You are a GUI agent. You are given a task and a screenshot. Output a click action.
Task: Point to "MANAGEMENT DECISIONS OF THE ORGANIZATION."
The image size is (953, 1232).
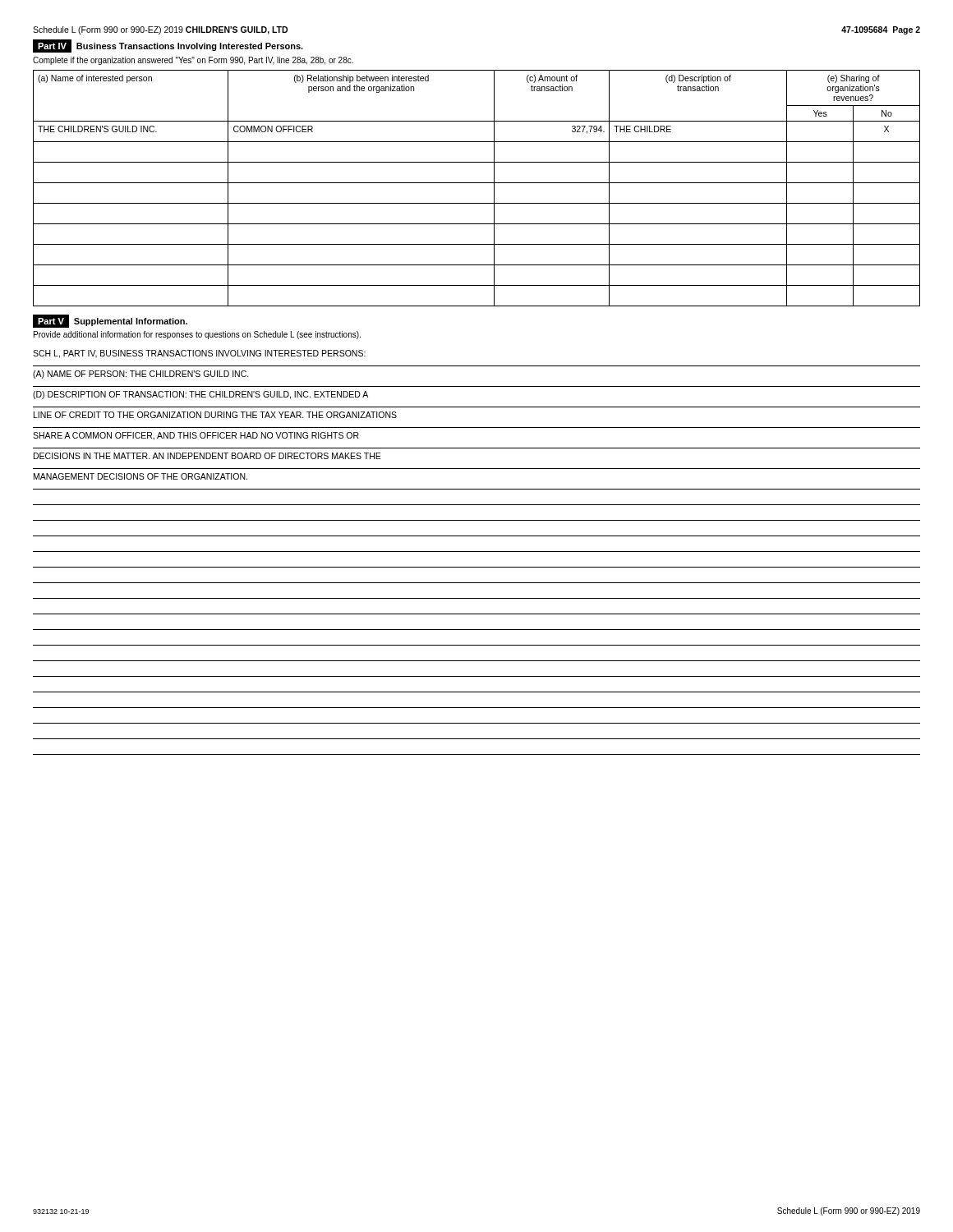(476, 479)
